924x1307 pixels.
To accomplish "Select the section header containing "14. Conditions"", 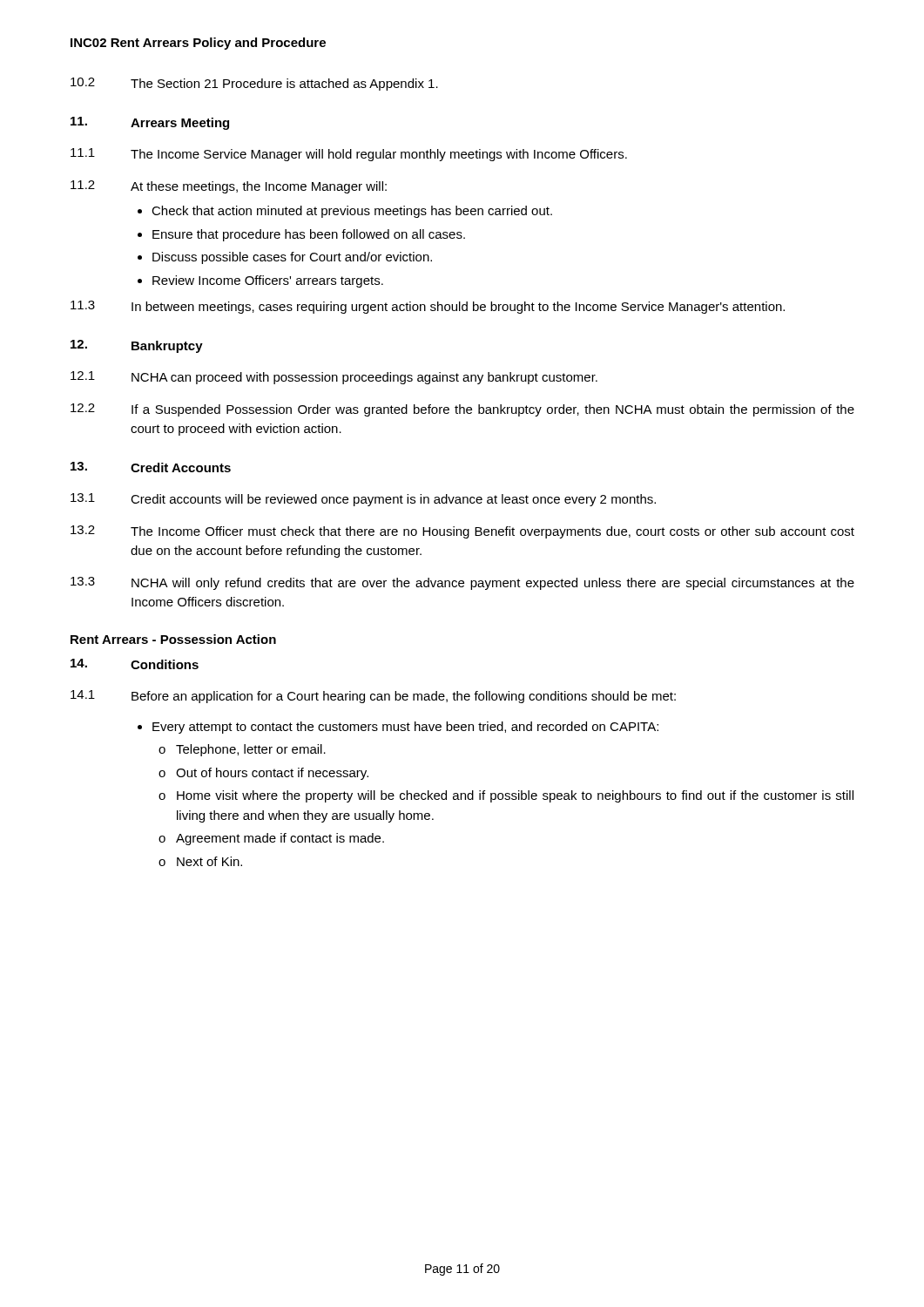I will pyautogui.click(x=135, y=664).
